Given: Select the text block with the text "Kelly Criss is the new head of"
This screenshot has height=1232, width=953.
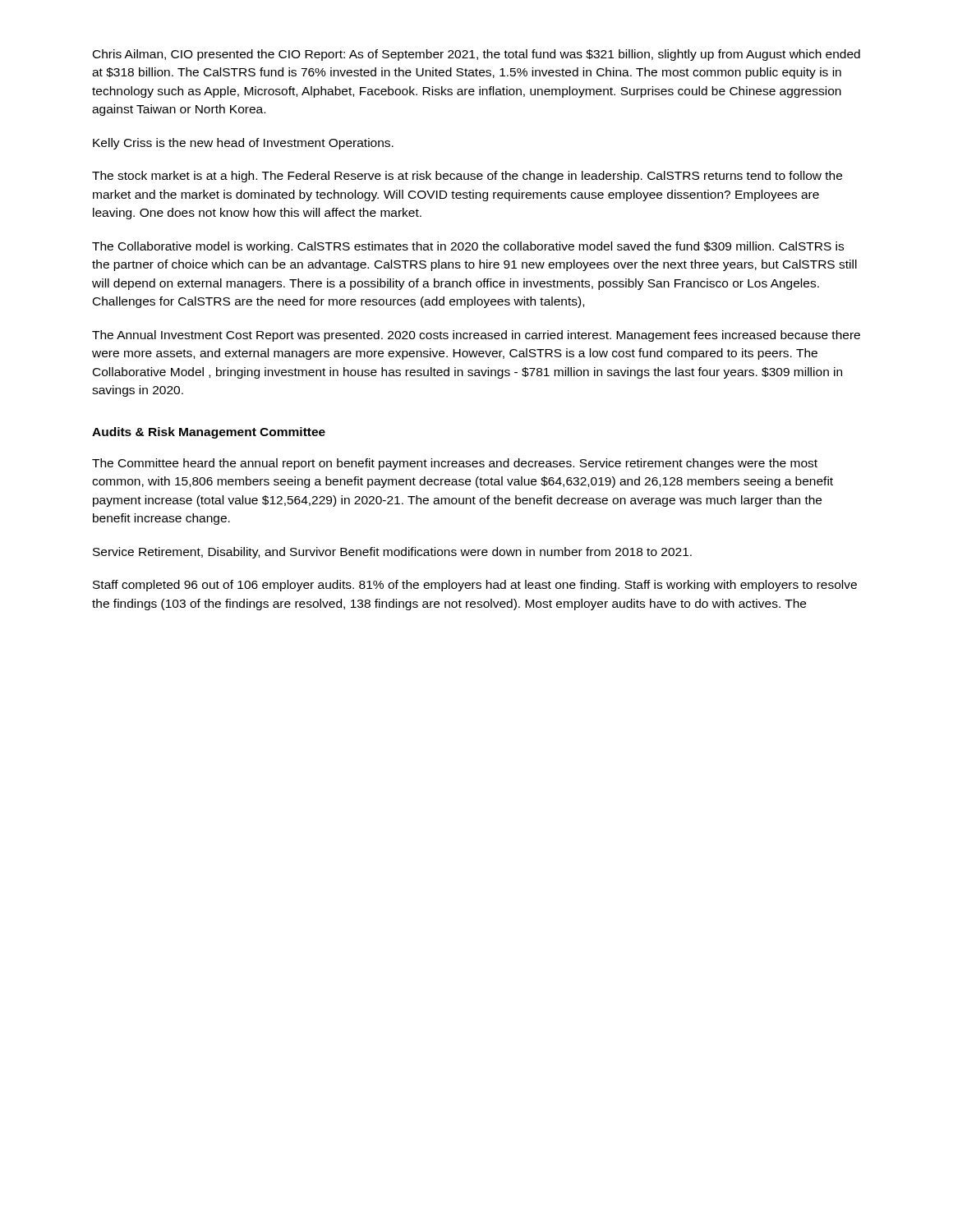Looking at the screenshot, I should tap(243, 142).
